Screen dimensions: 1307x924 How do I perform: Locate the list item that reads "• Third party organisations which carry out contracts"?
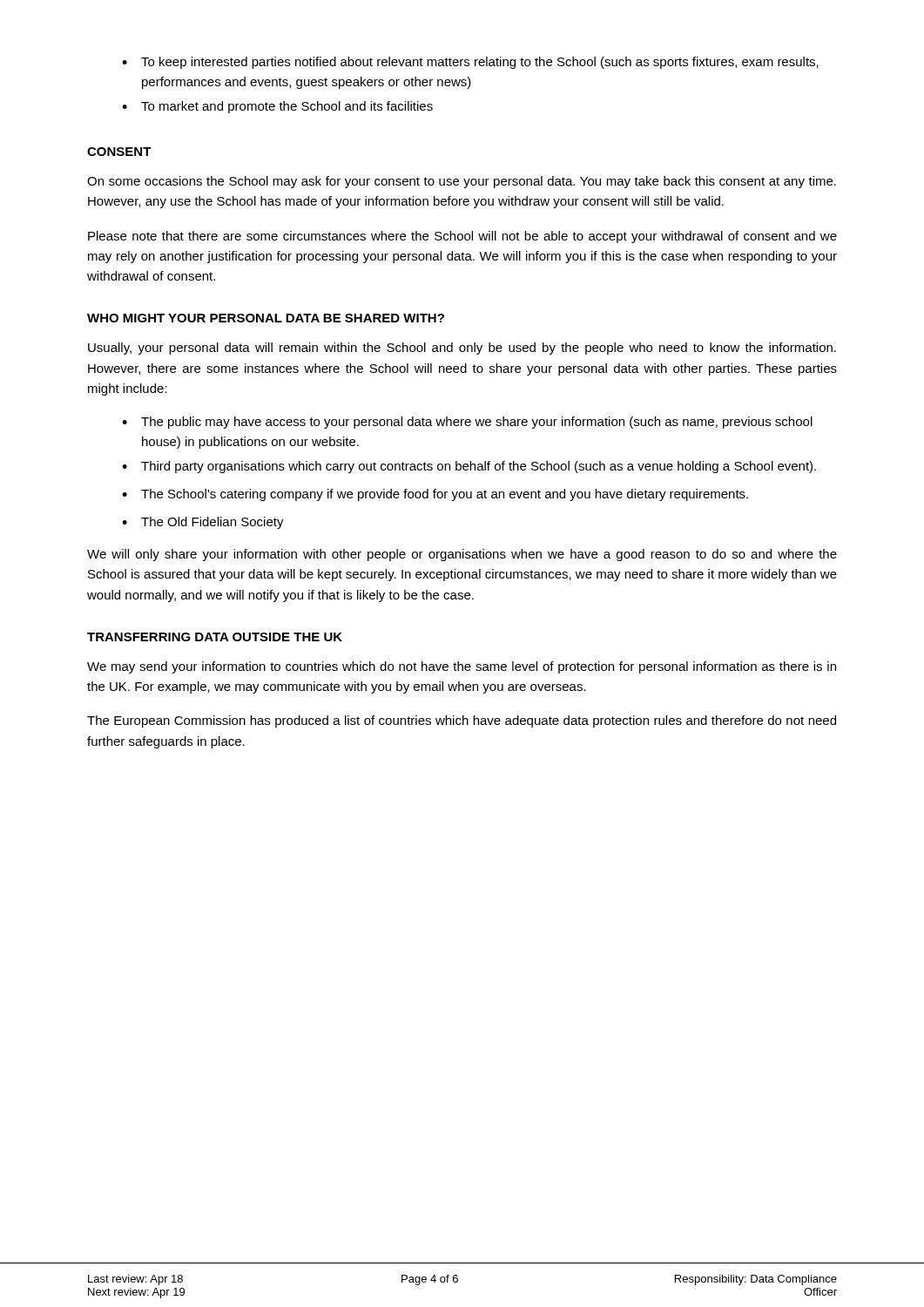(479, 468)
